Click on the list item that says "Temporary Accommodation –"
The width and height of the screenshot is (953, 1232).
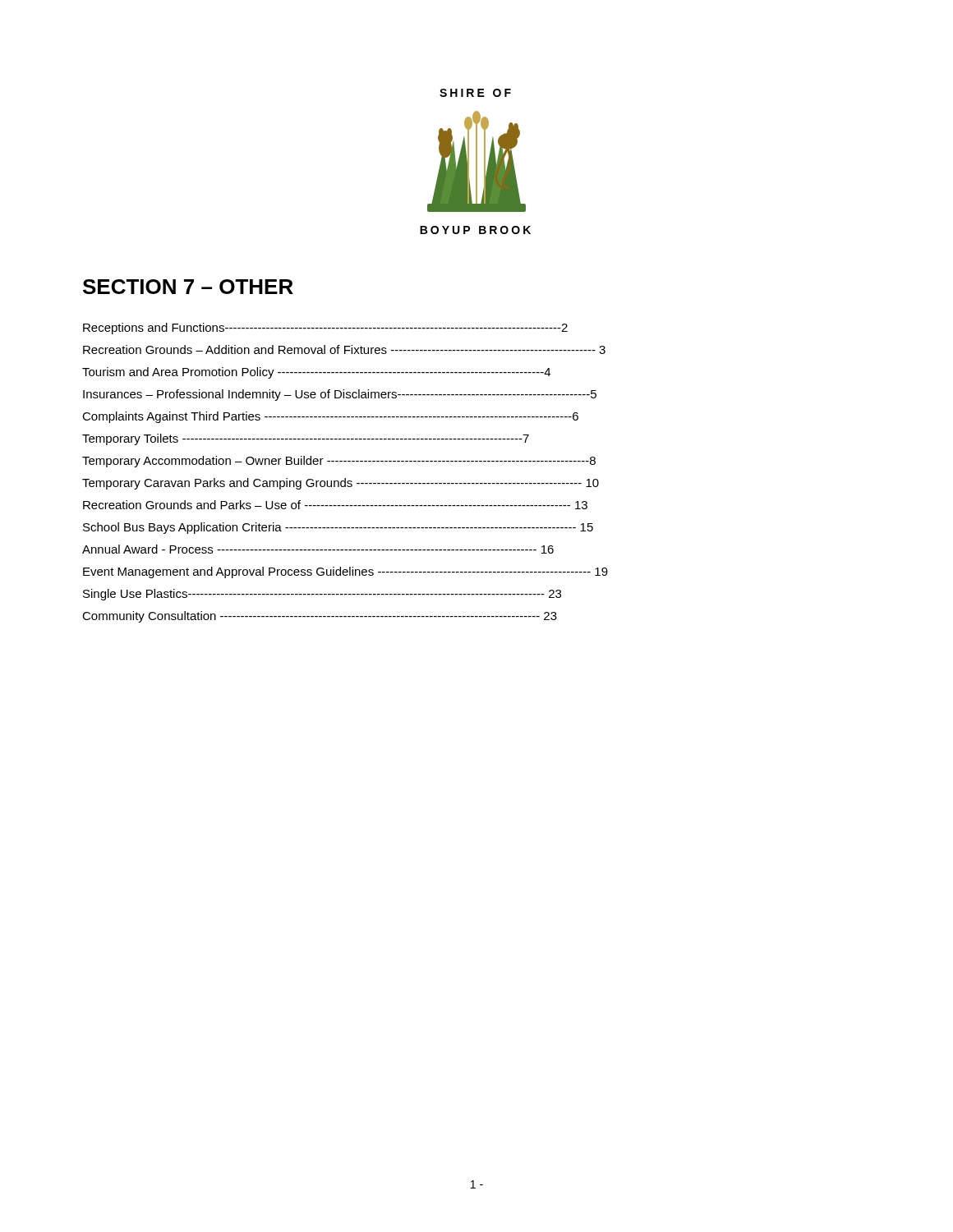[x=339, y=460]
